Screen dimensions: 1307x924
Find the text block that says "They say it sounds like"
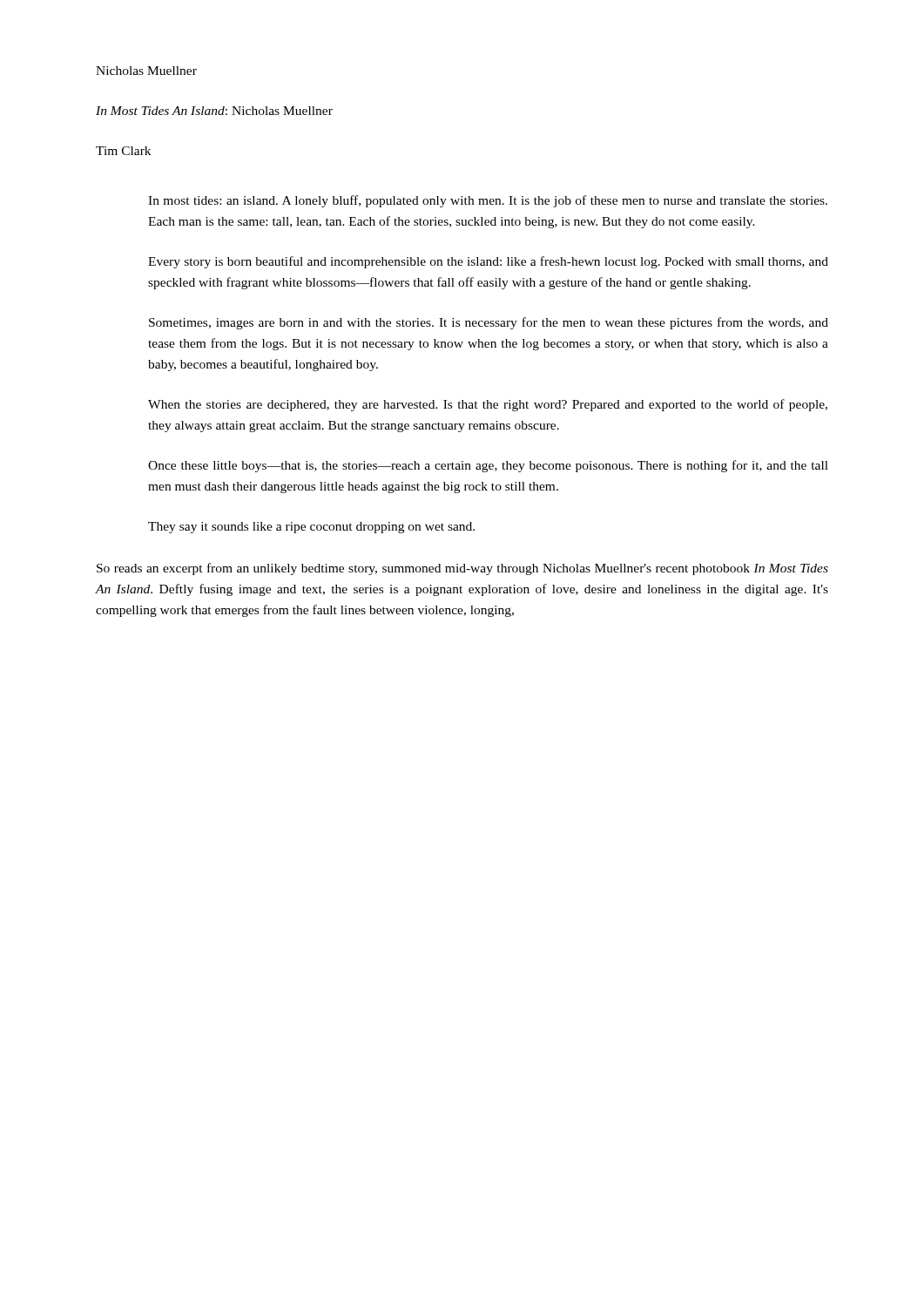pyautogui.click(x=311, y=528)
